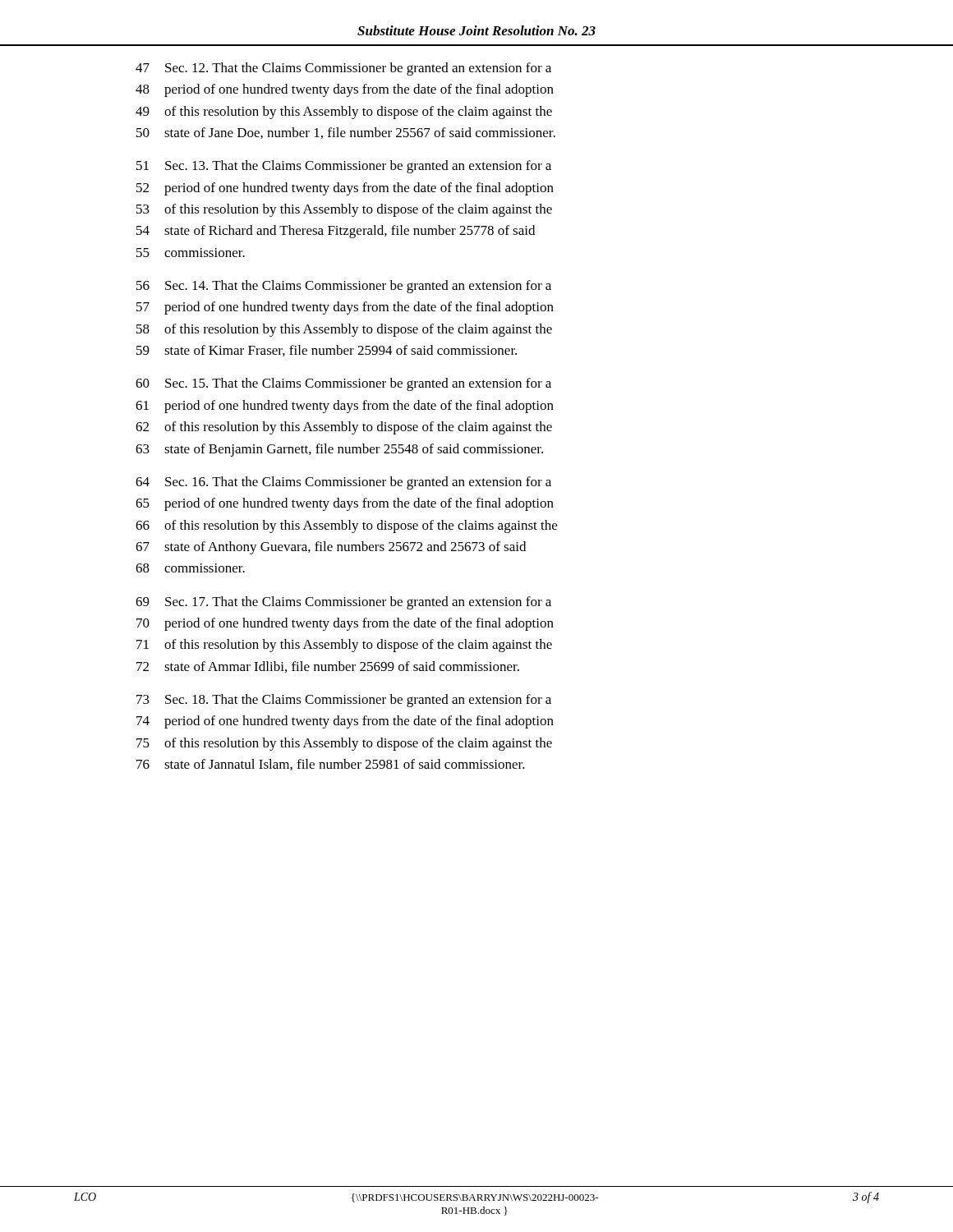Navigate to the passage starting "47 Sec. 12. That"
The height and width of the screenshot is (1232, 953).
coord(493,101)
